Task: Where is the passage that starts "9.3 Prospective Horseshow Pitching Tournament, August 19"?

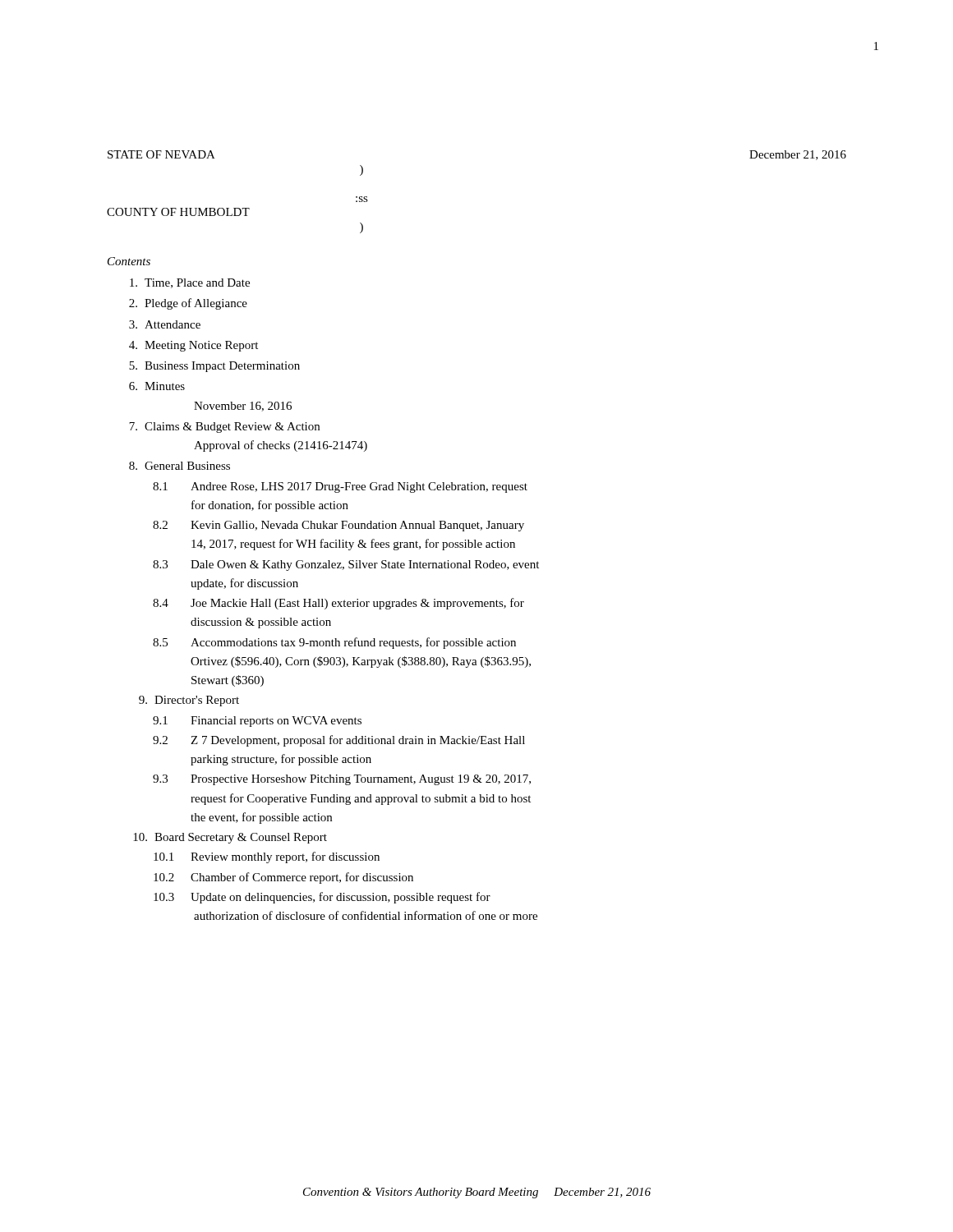Action: click(499, 798)
